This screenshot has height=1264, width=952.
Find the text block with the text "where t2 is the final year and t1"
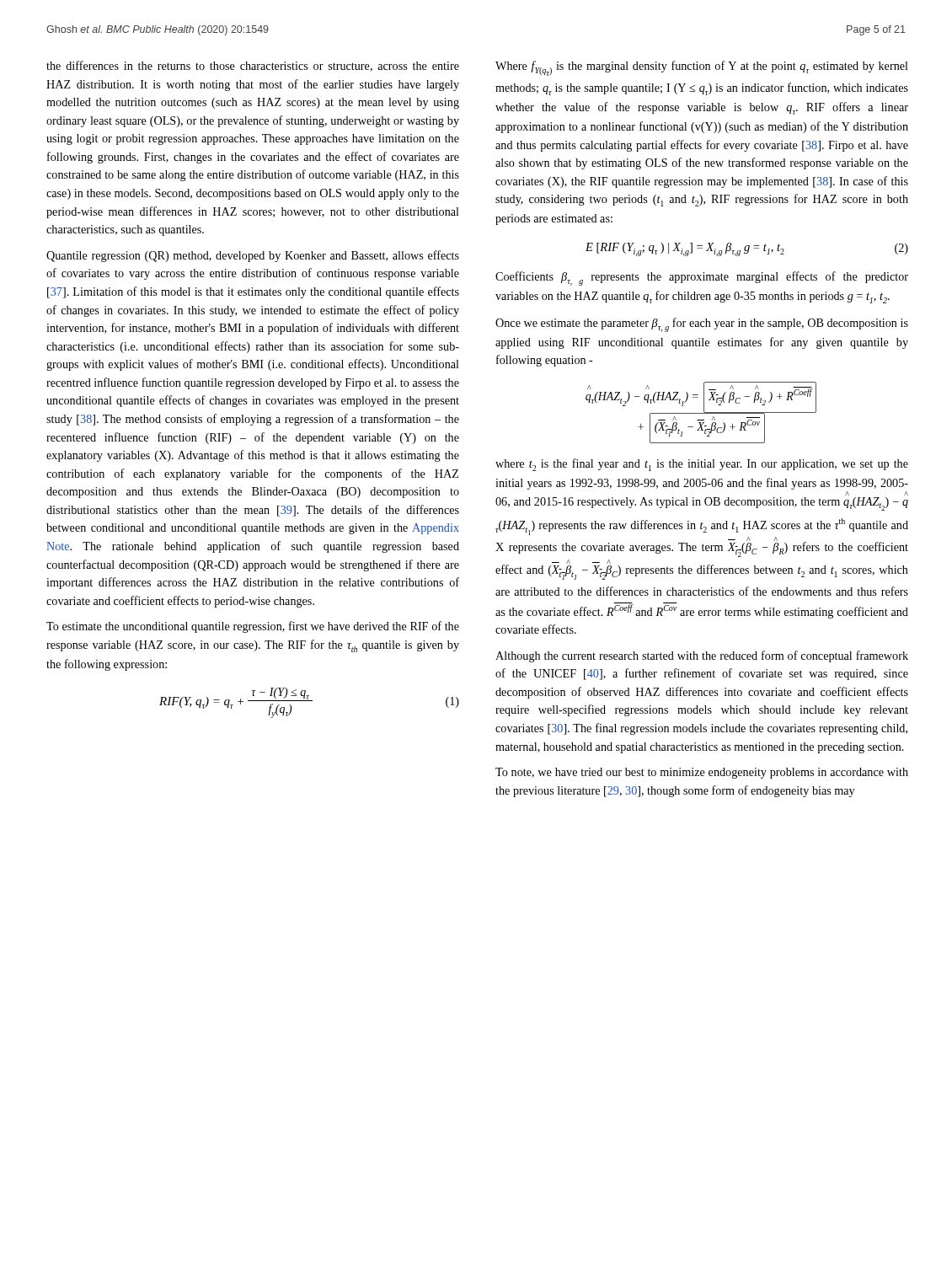pos(702,547)
